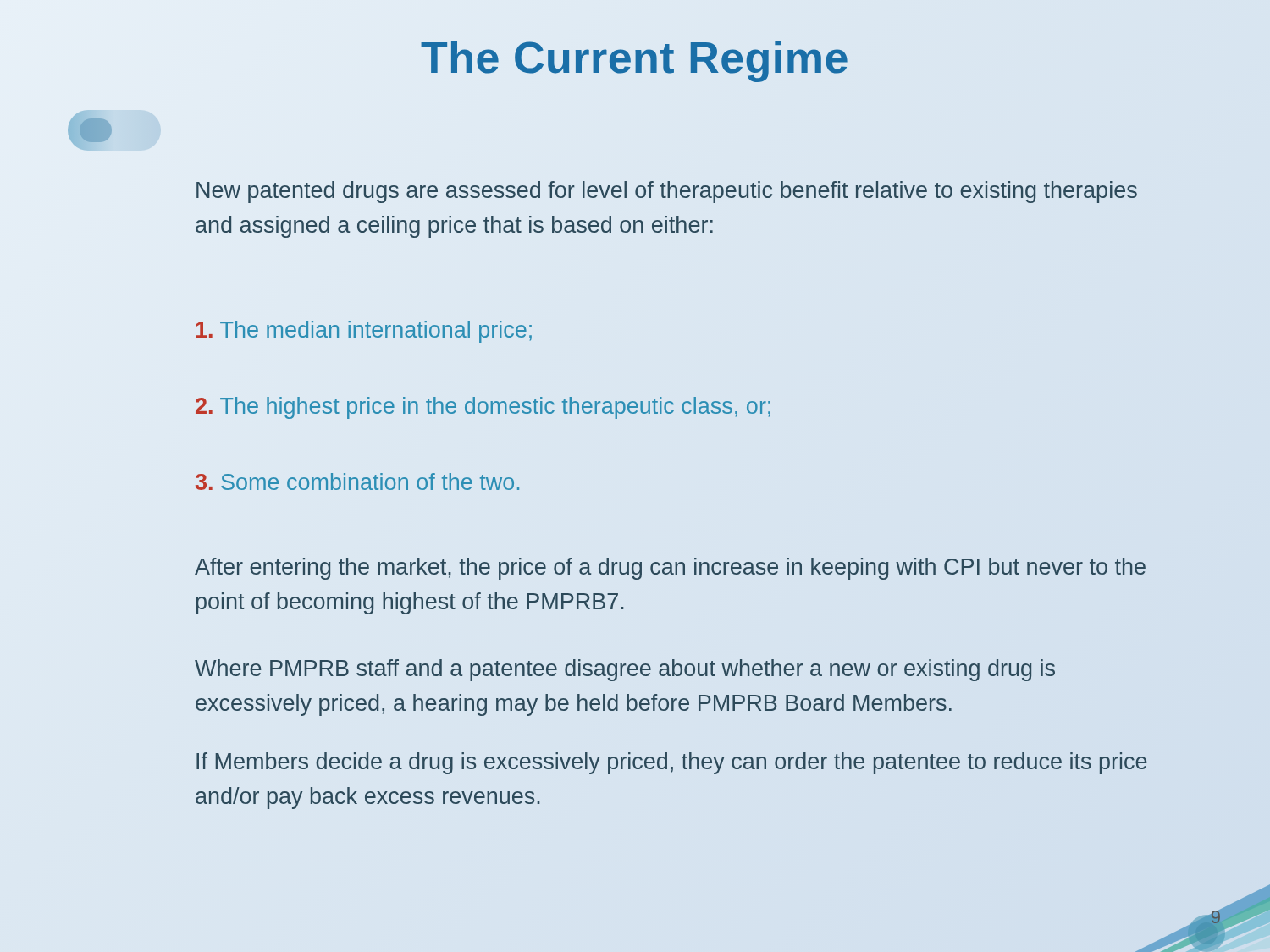This screenshot has height=952, width=1270.
Task: Click on the illustration
Action: (x=1177, y=897)
